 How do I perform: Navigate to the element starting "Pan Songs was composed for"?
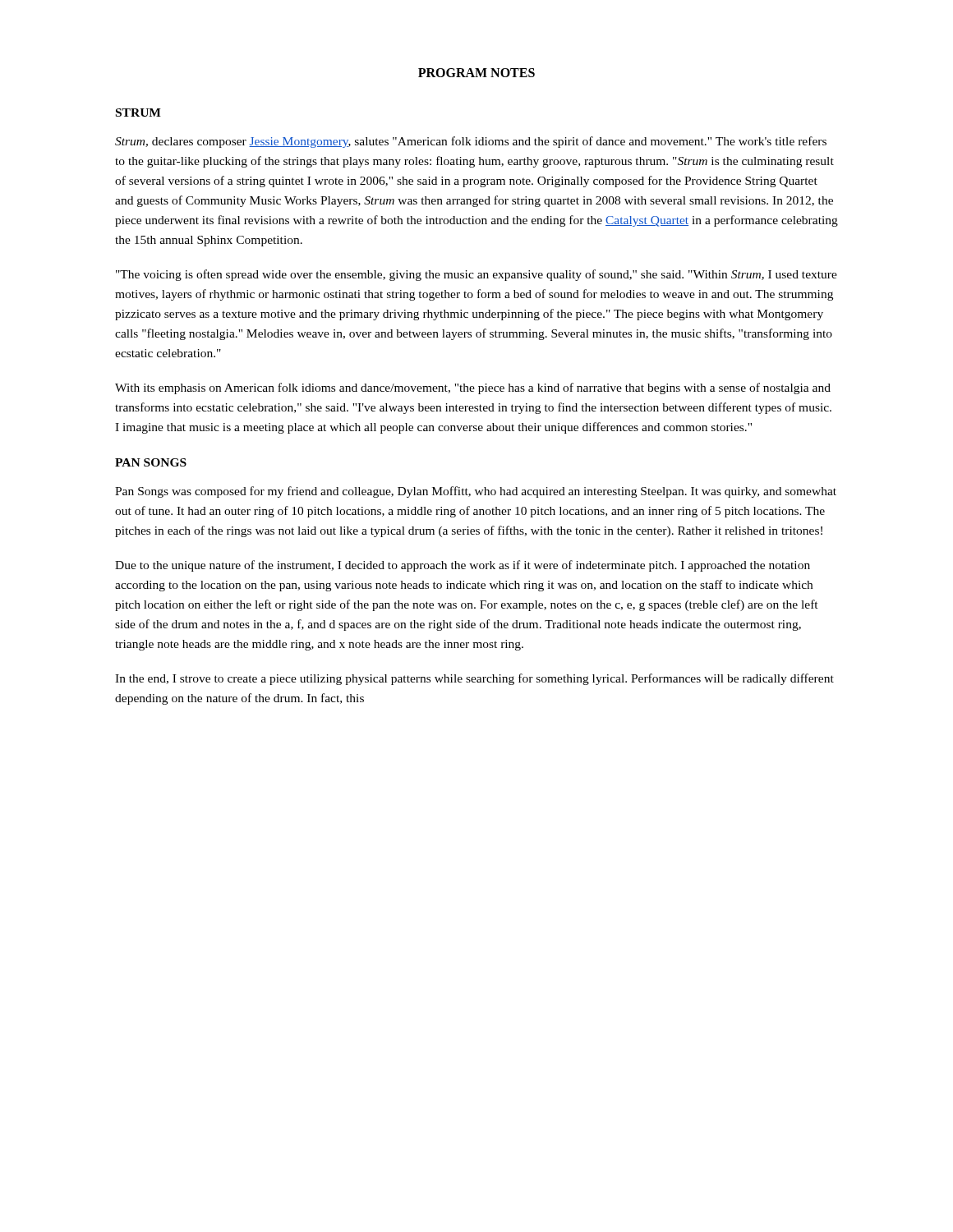476,511
